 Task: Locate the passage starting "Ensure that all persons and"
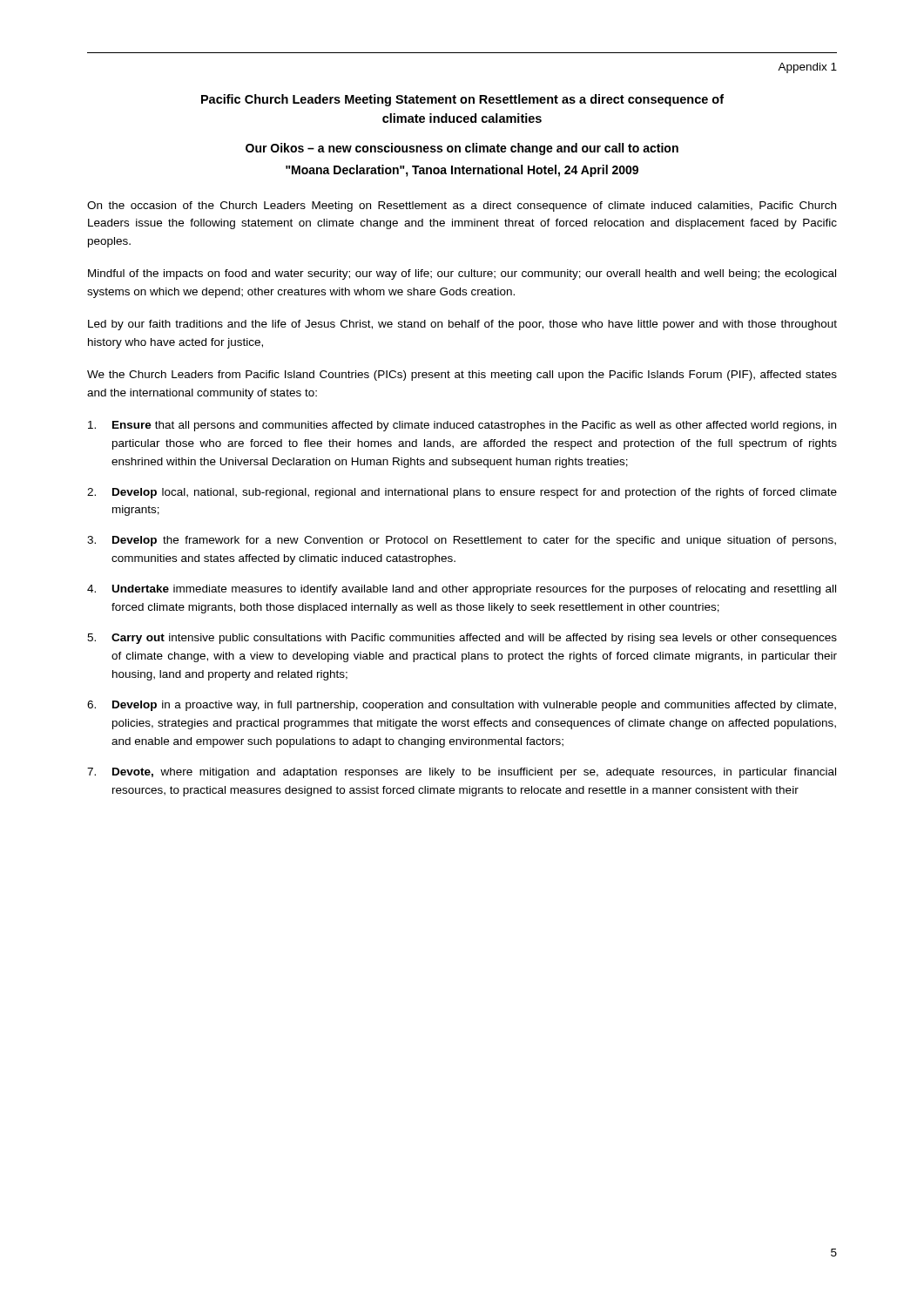tap(462, 444)
